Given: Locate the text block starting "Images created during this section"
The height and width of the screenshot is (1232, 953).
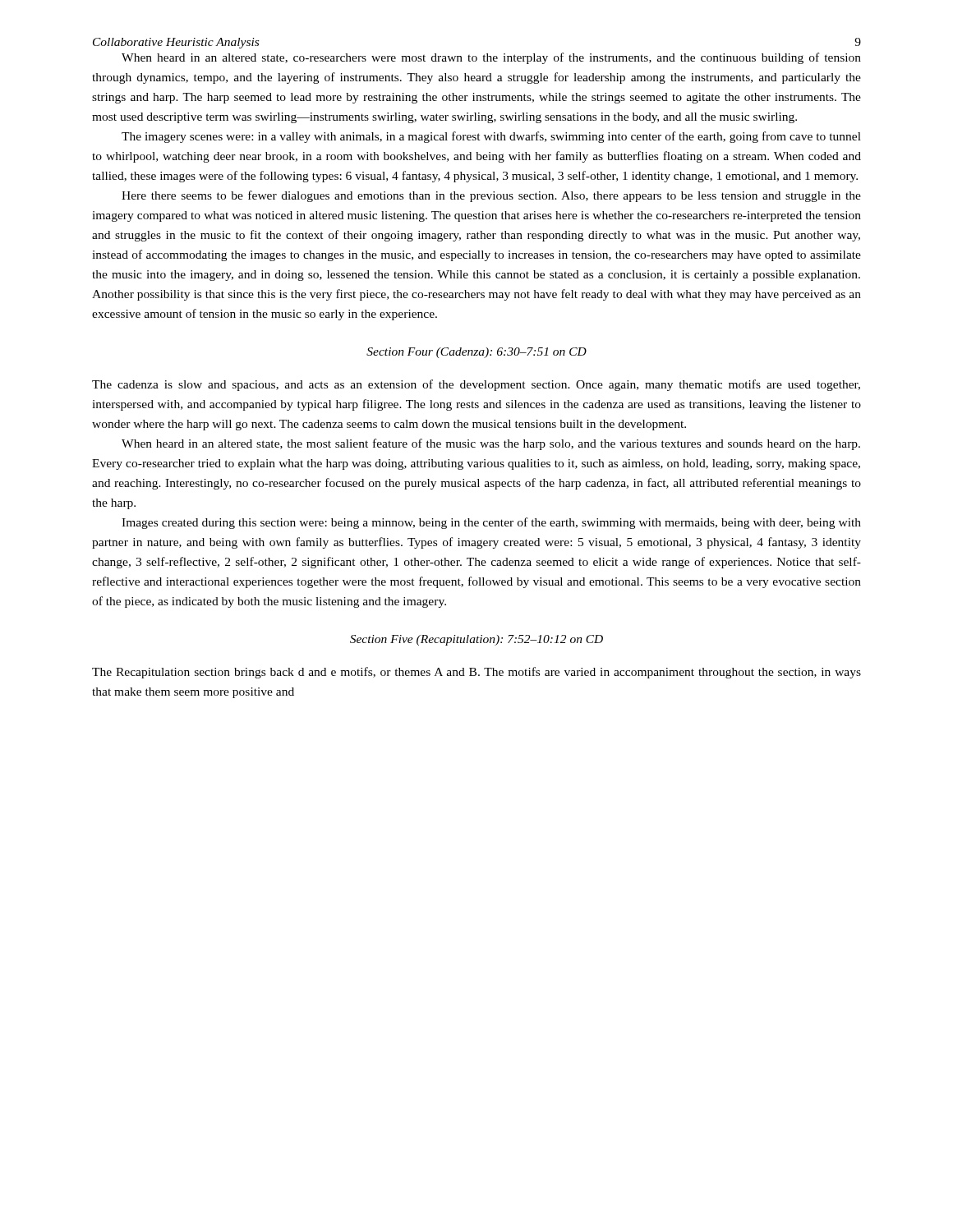Looking at the screenshot, I should coord(476,562).
